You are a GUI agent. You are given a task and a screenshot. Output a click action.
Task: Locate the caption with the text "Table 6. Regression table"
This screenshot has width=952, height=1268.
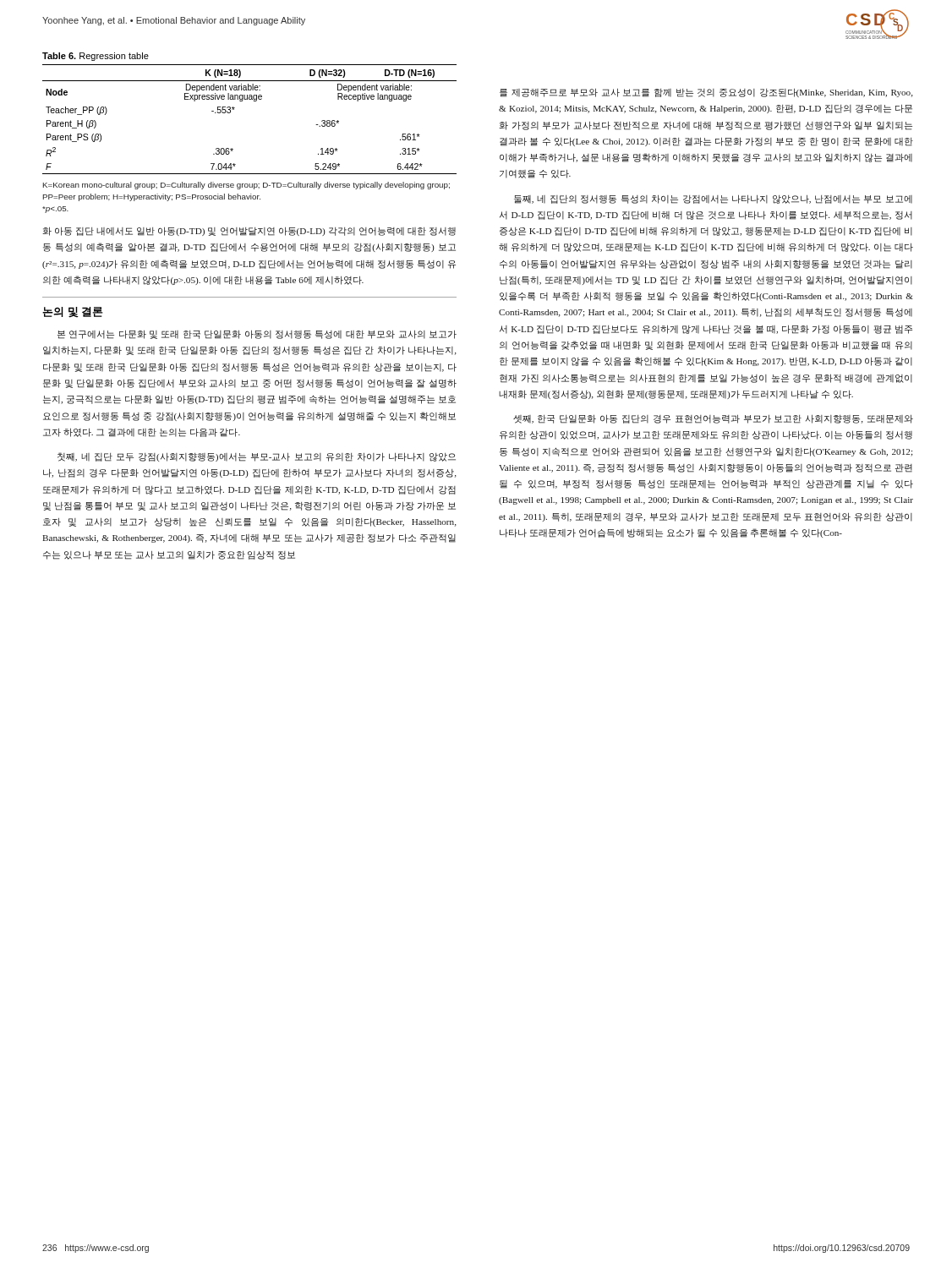[95, 56]
